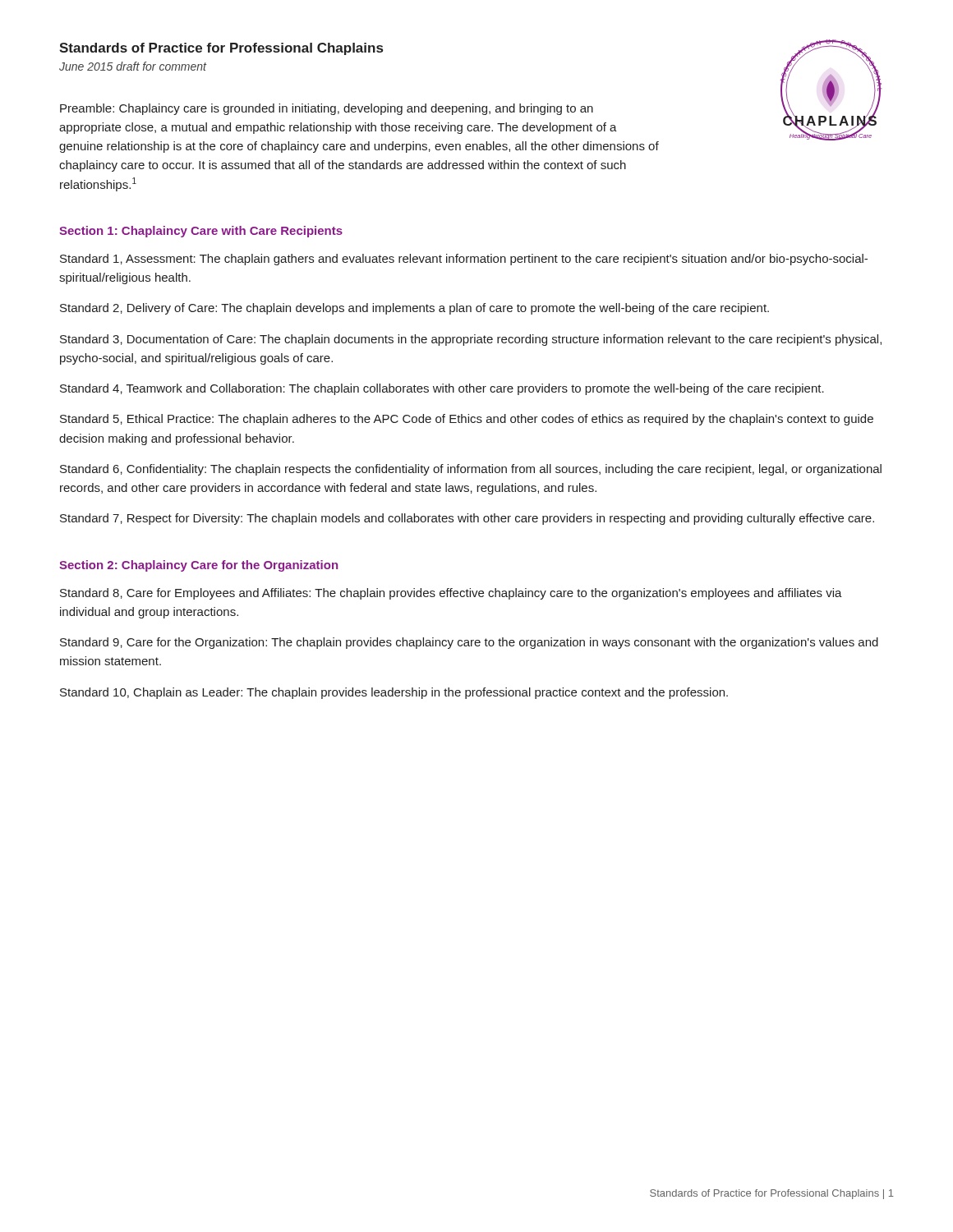The width and height of the screenshot is (953, 1232).
Task: Click on the text block that reads "Standard 8, Care for Employees and Affiliates: The"
Action: click(450, 602)
